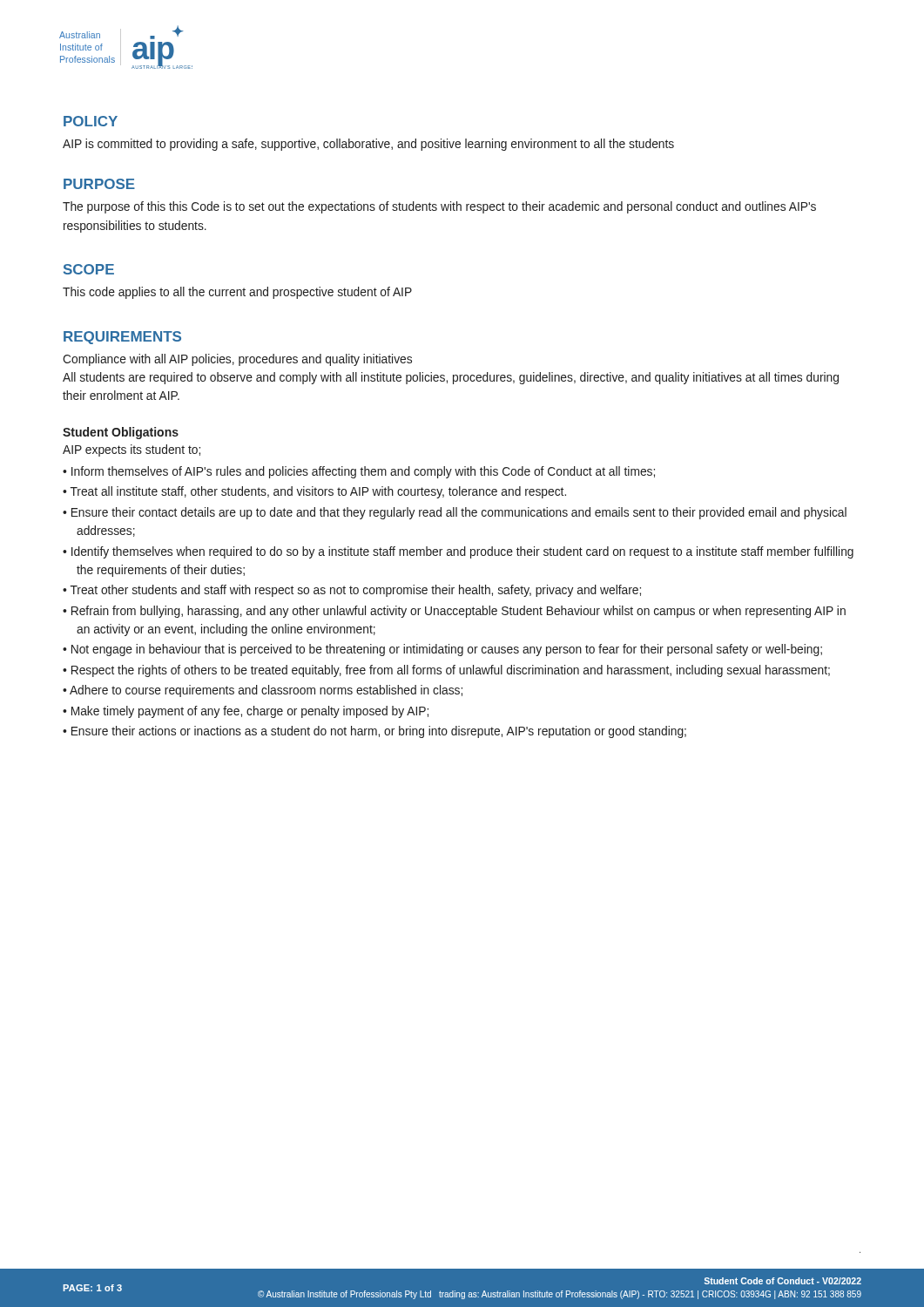Viewport: 924px width, 1307px height.
Task: Locate the block of text that opens with "• Inform themselves of AIP's rules"
Action: pyautogui.click(x=359, y=472)
